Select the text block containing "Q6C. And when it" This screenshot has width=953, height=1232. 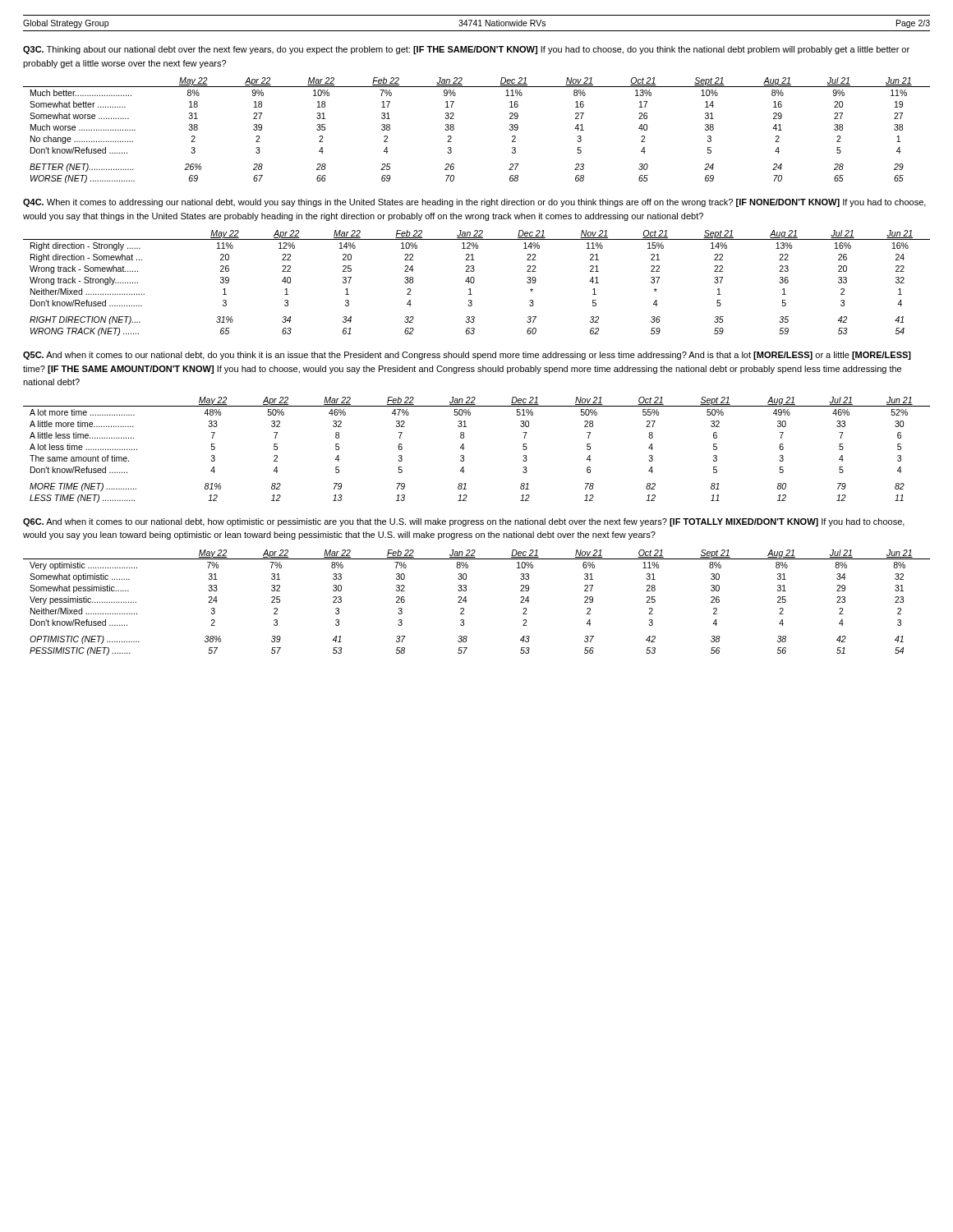coord(464,528)
